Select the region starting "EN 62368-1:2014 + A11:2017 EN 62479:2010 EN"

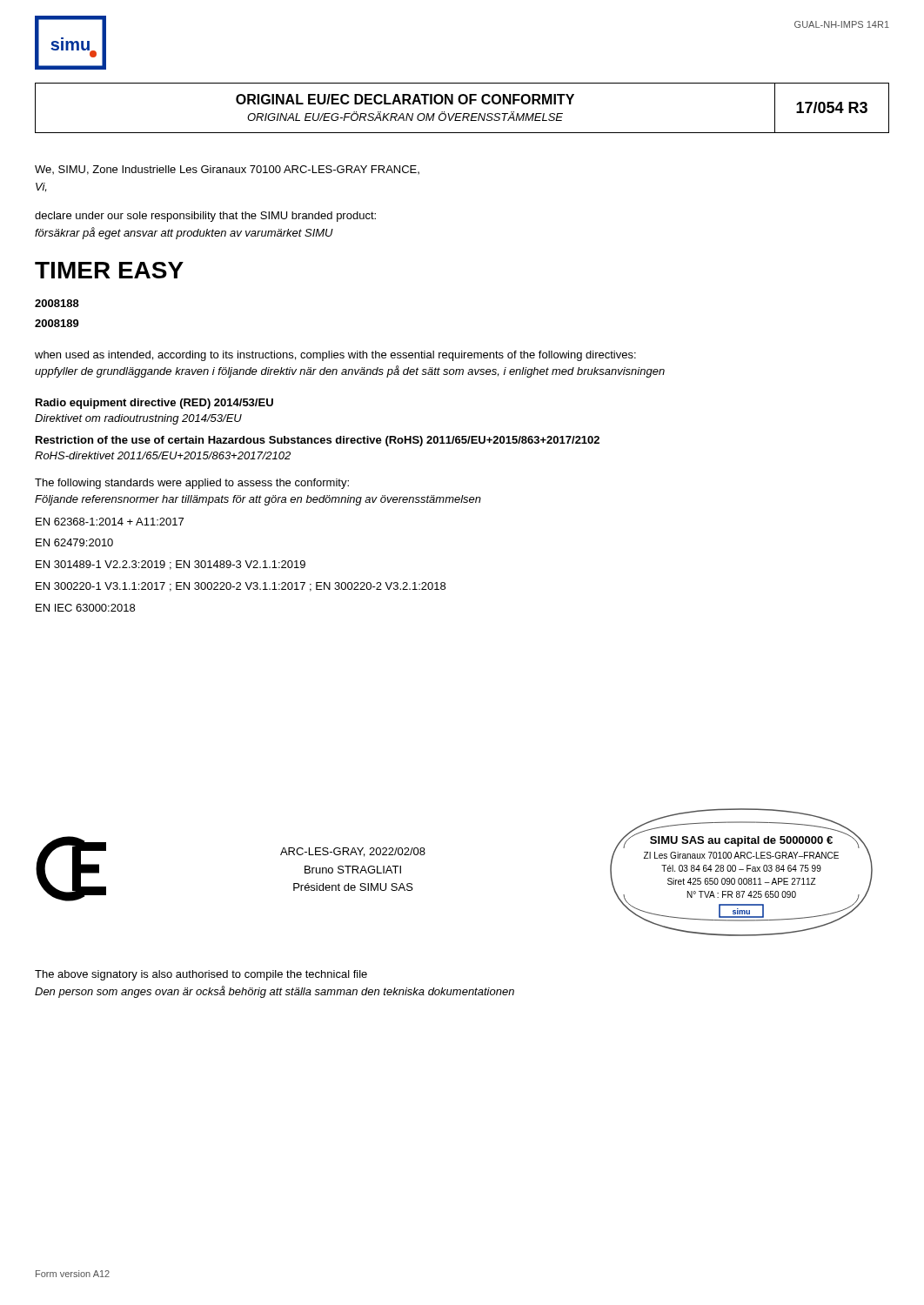coord(240,564)
